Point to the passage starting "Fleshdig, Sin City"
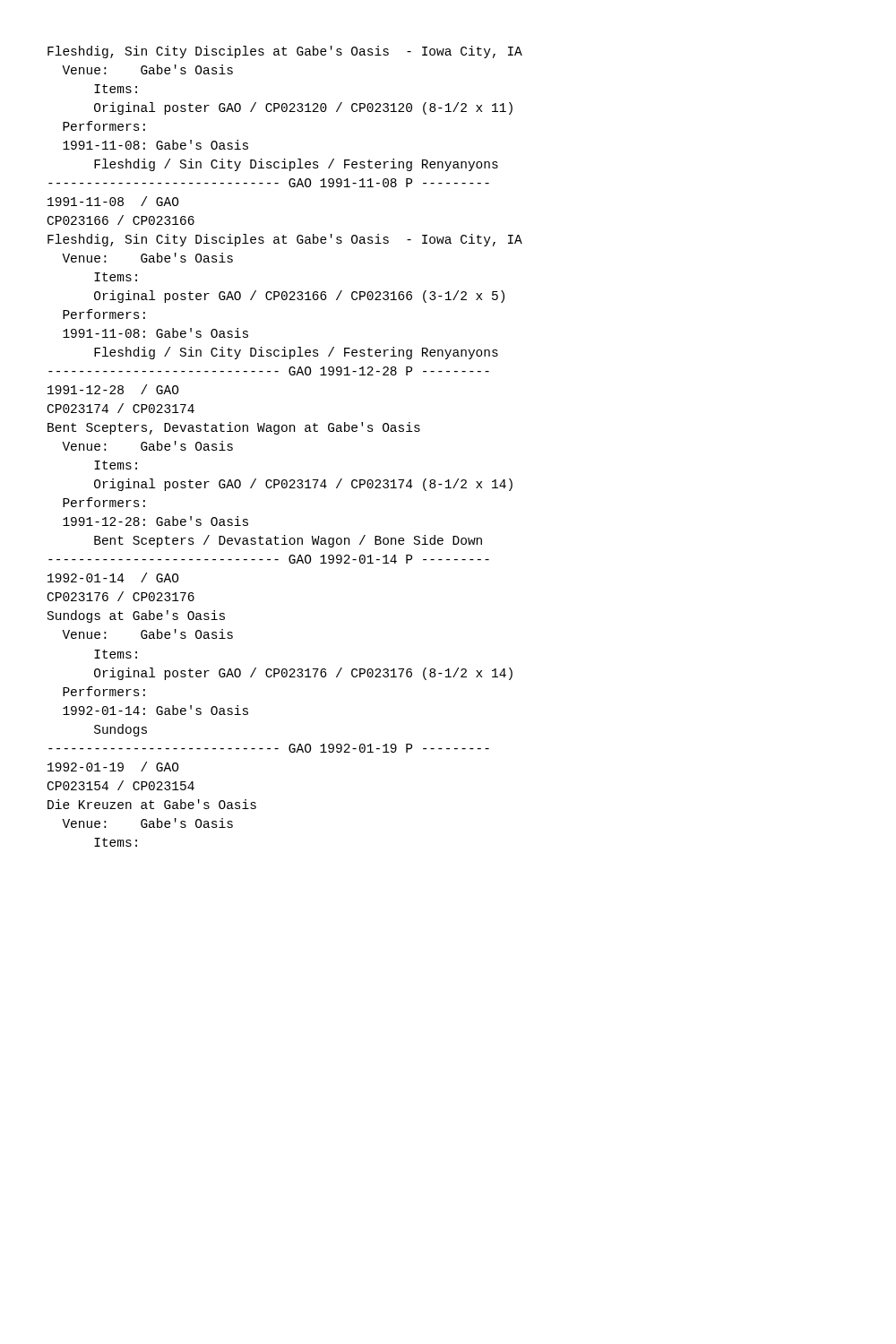 (x=448, y=109)
